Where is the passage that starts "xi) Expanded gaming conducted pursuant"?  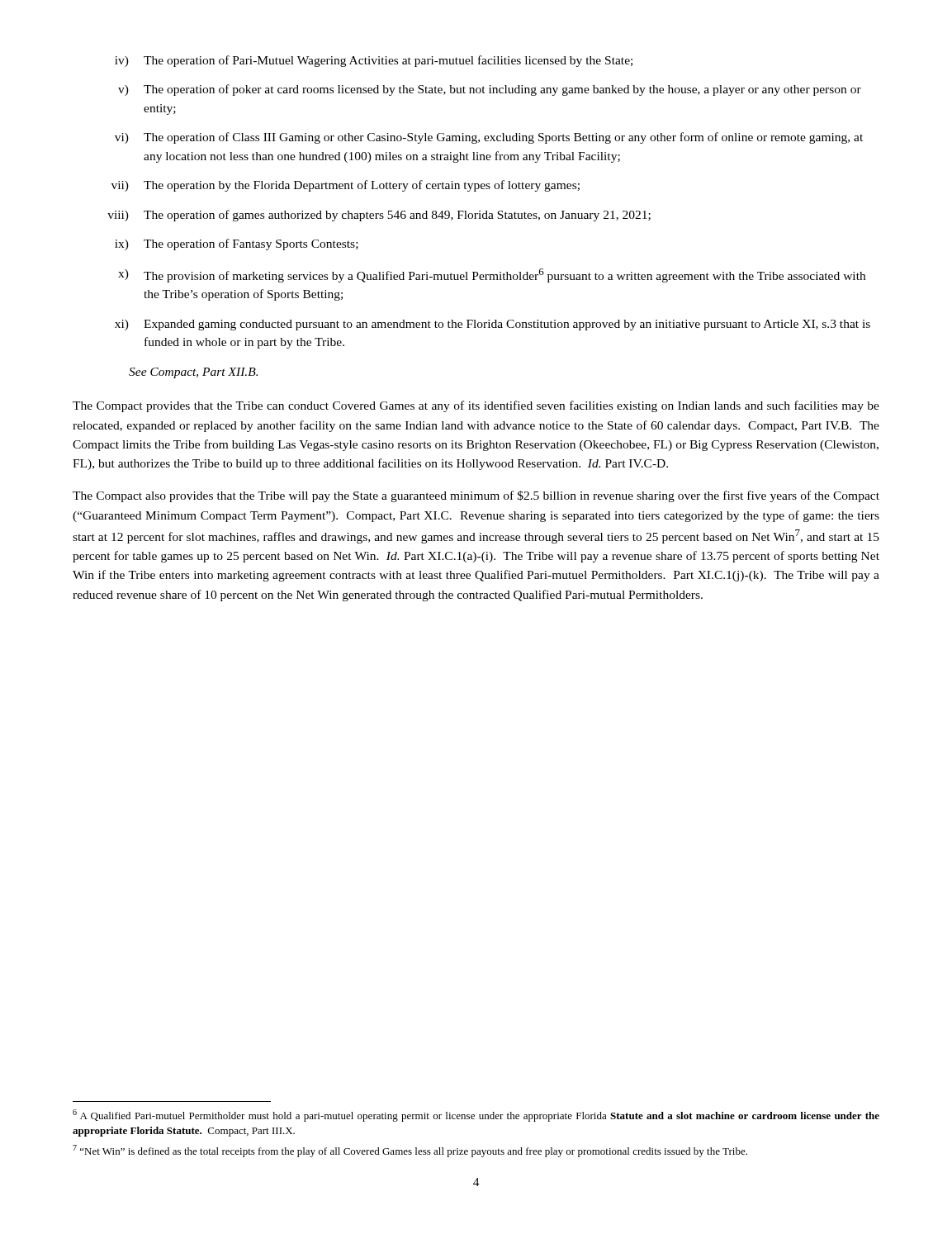[476, 333]
